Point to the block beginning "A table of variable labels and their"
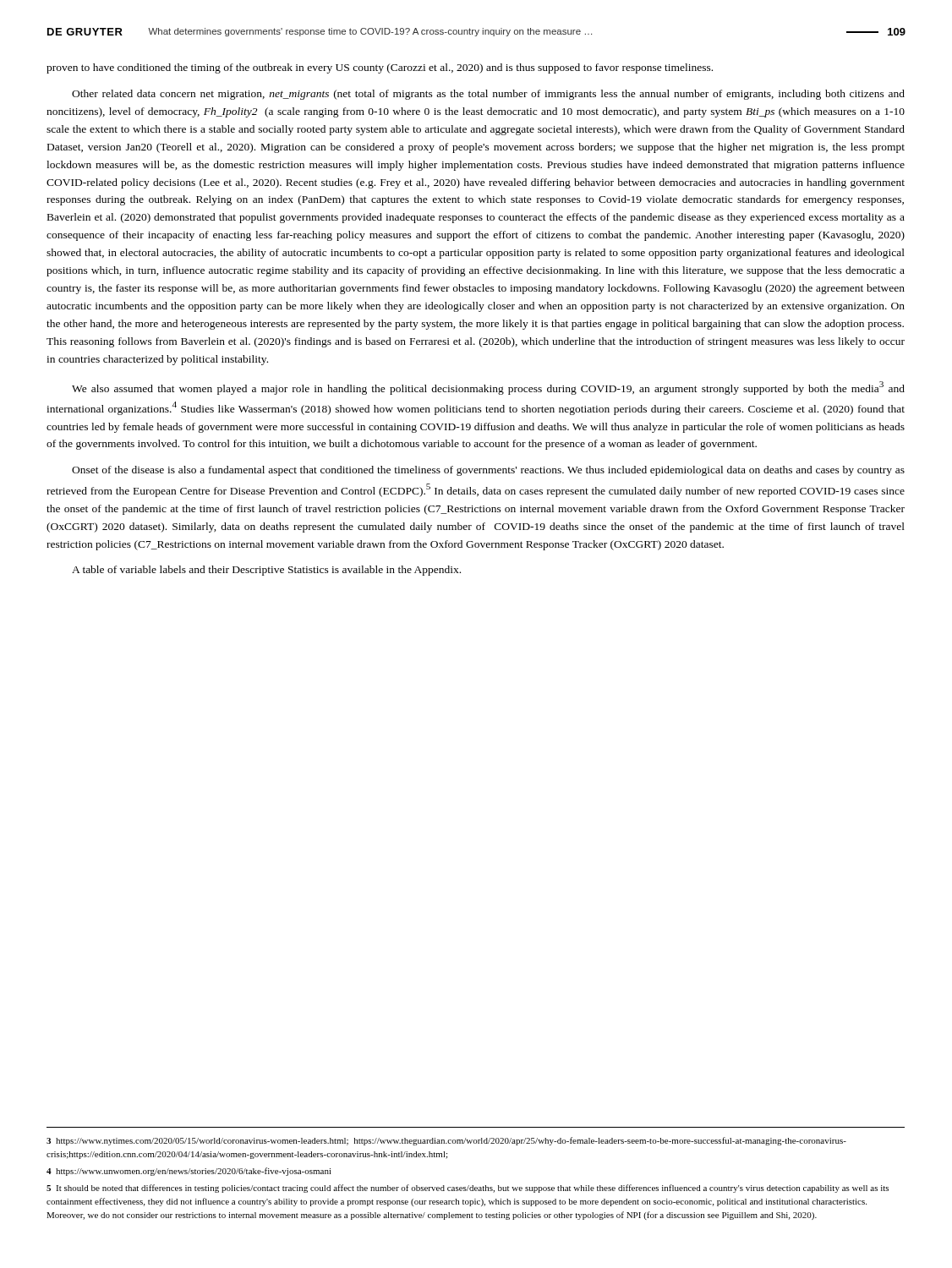952x1268 pixels. point(266,571)
